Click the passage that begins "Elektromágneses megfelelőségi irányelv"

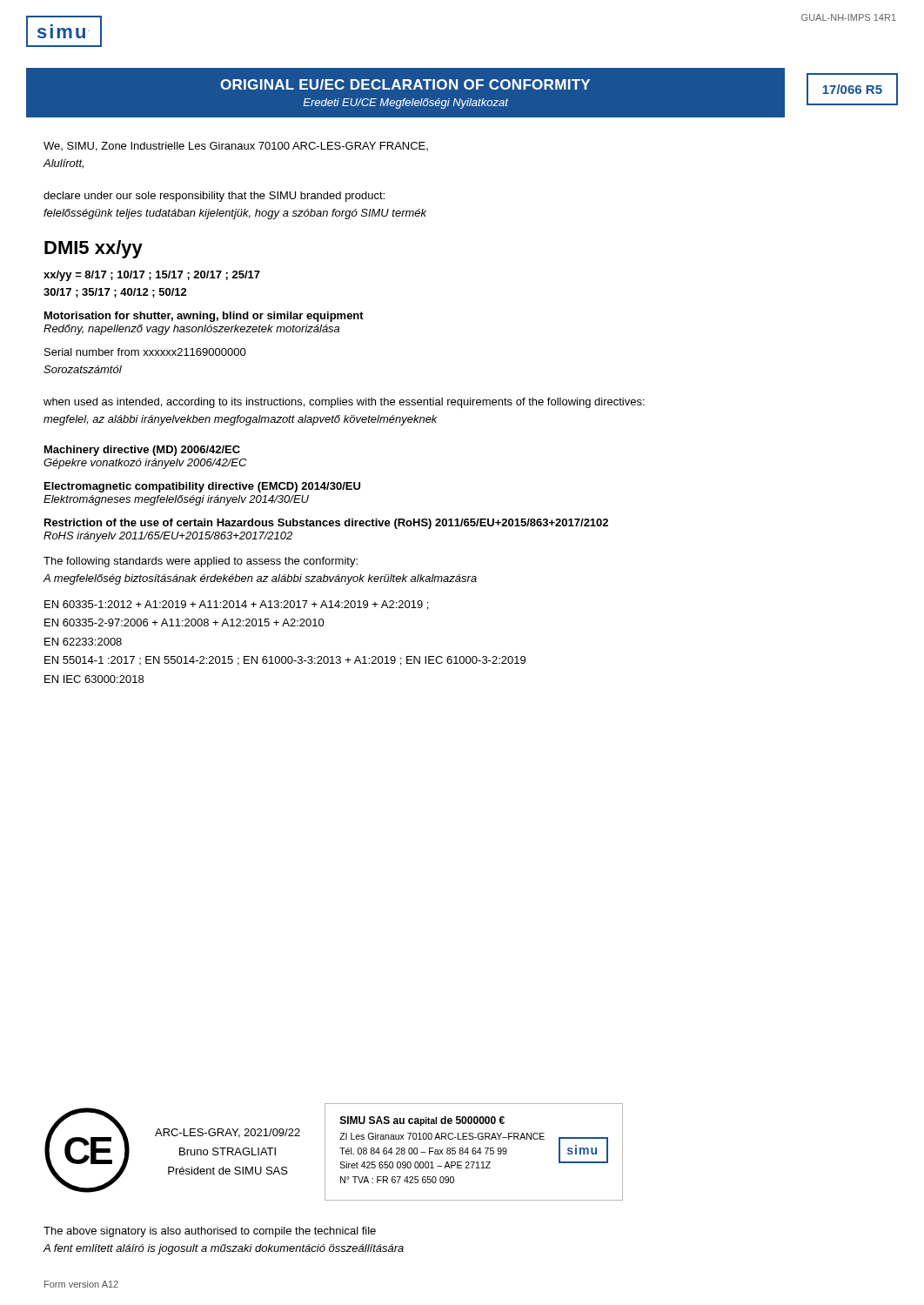pyautogui.click(x=176, y=499)
